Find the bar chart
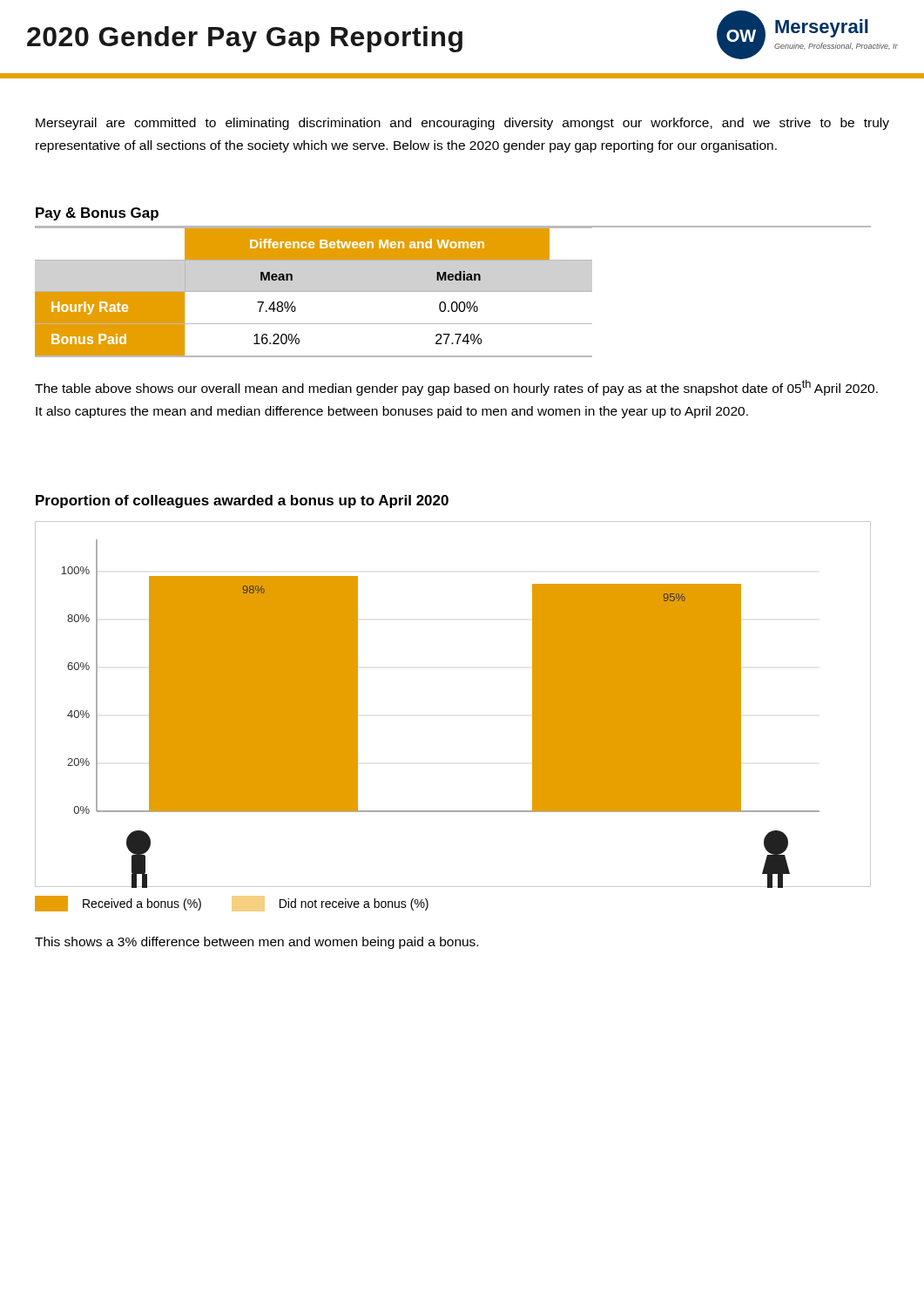Screen dimensions: 1307x924 453,704
